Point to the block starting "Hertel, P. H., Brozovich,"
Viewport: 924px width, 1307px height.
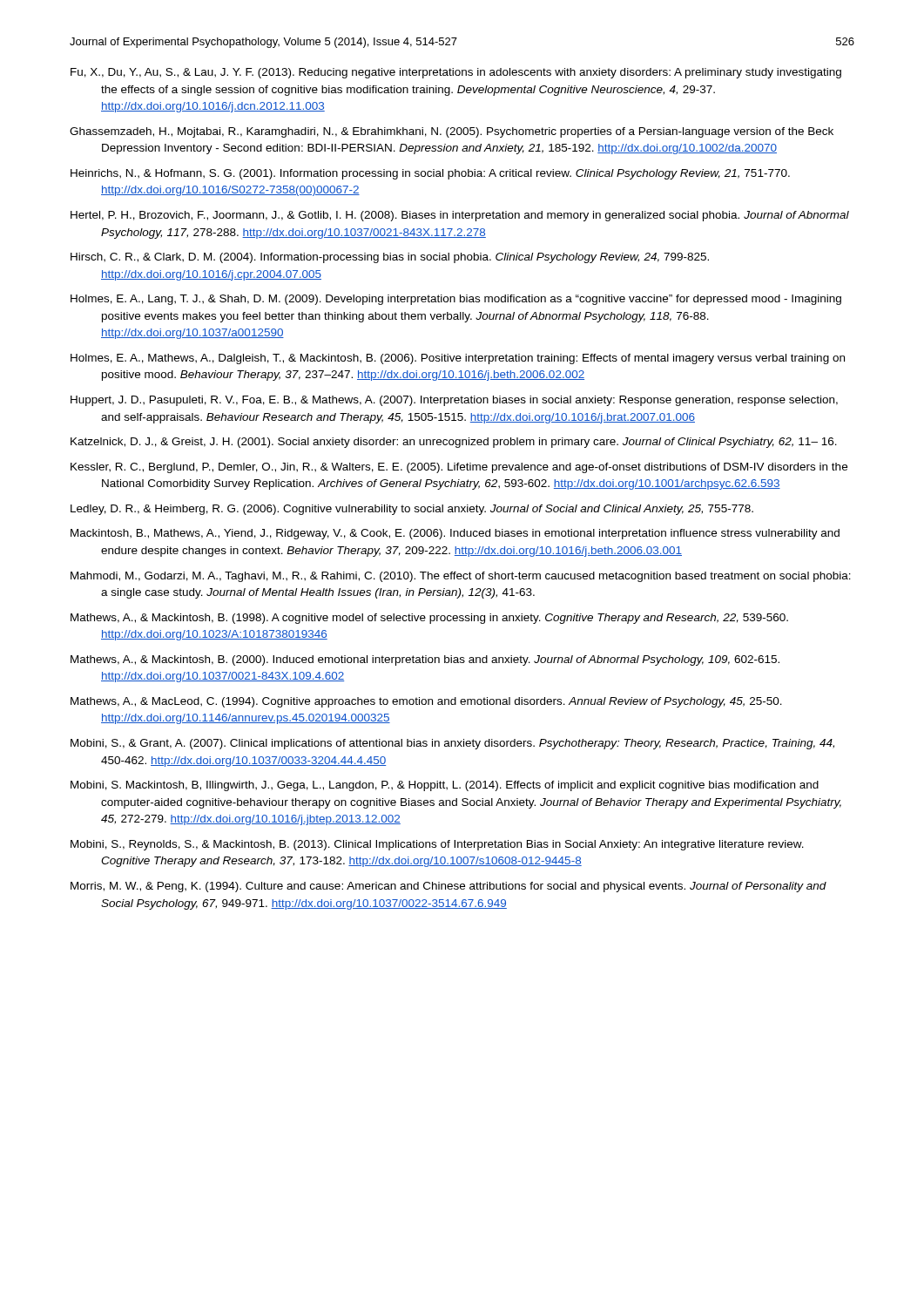pyautogui.click(x=459, y=223)
